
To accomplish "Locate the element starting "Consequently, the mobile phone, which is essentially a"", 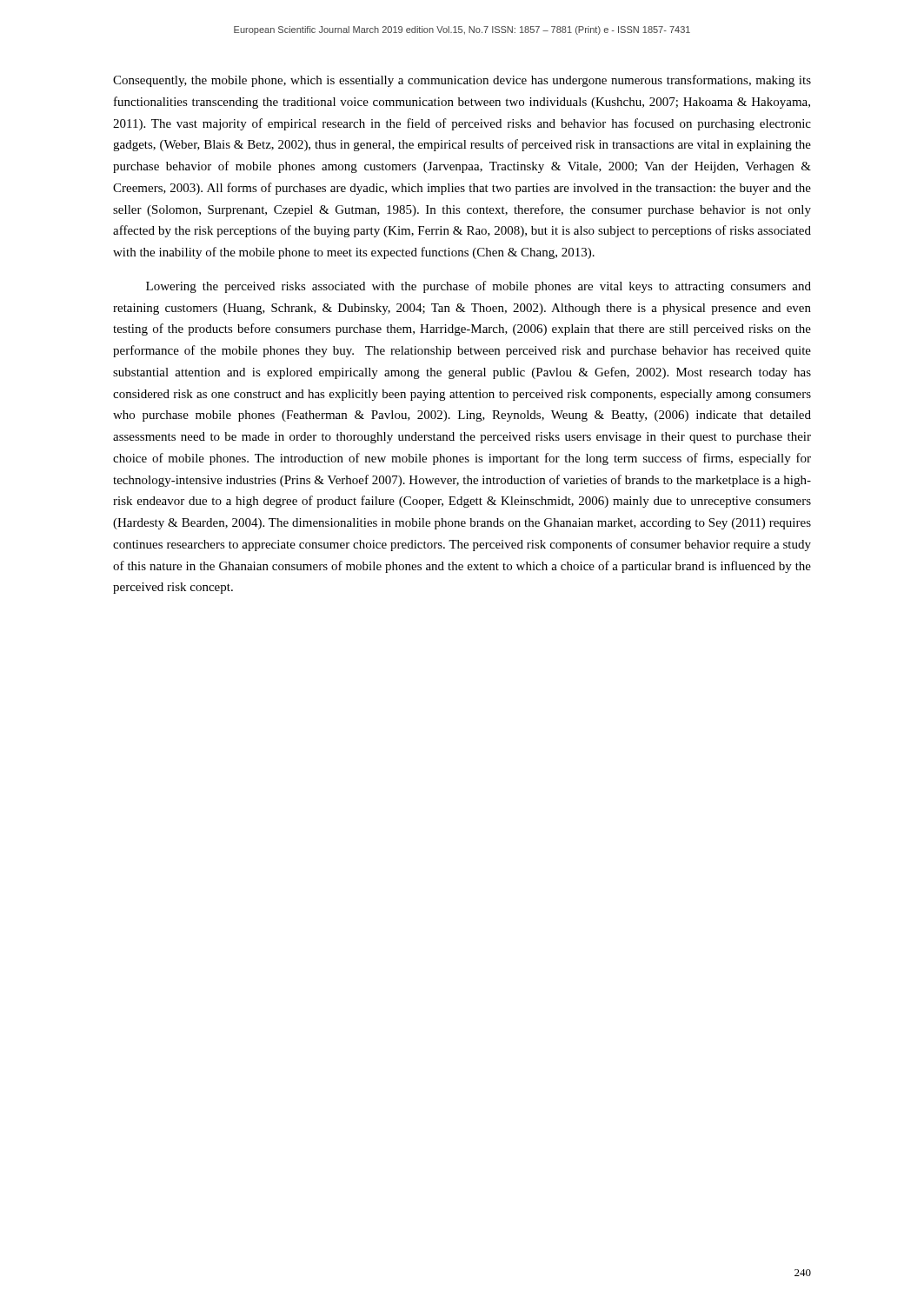I will point(462,166).
